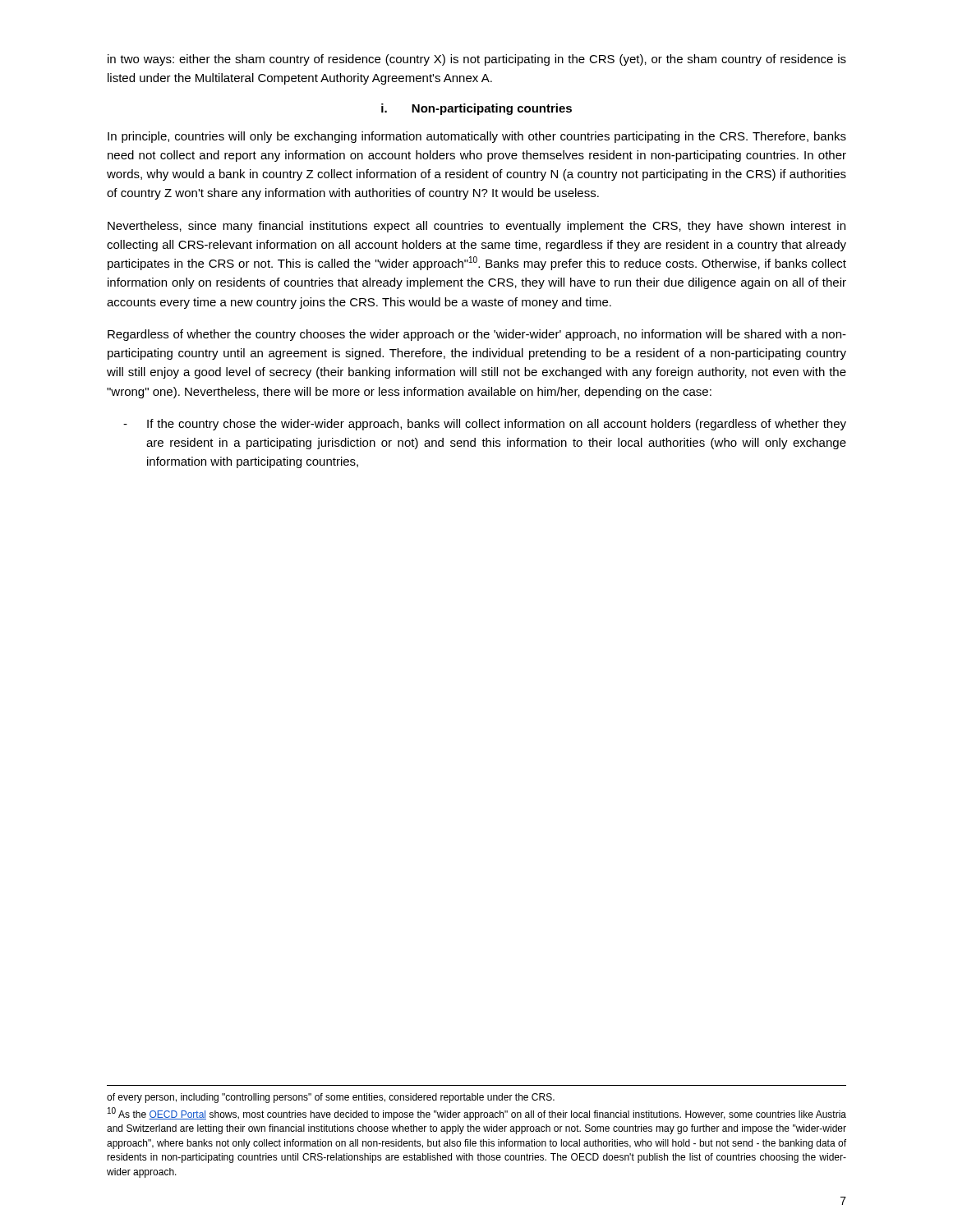
Task: Find the text starting "- If the country chose"
Action: [485, 442]
